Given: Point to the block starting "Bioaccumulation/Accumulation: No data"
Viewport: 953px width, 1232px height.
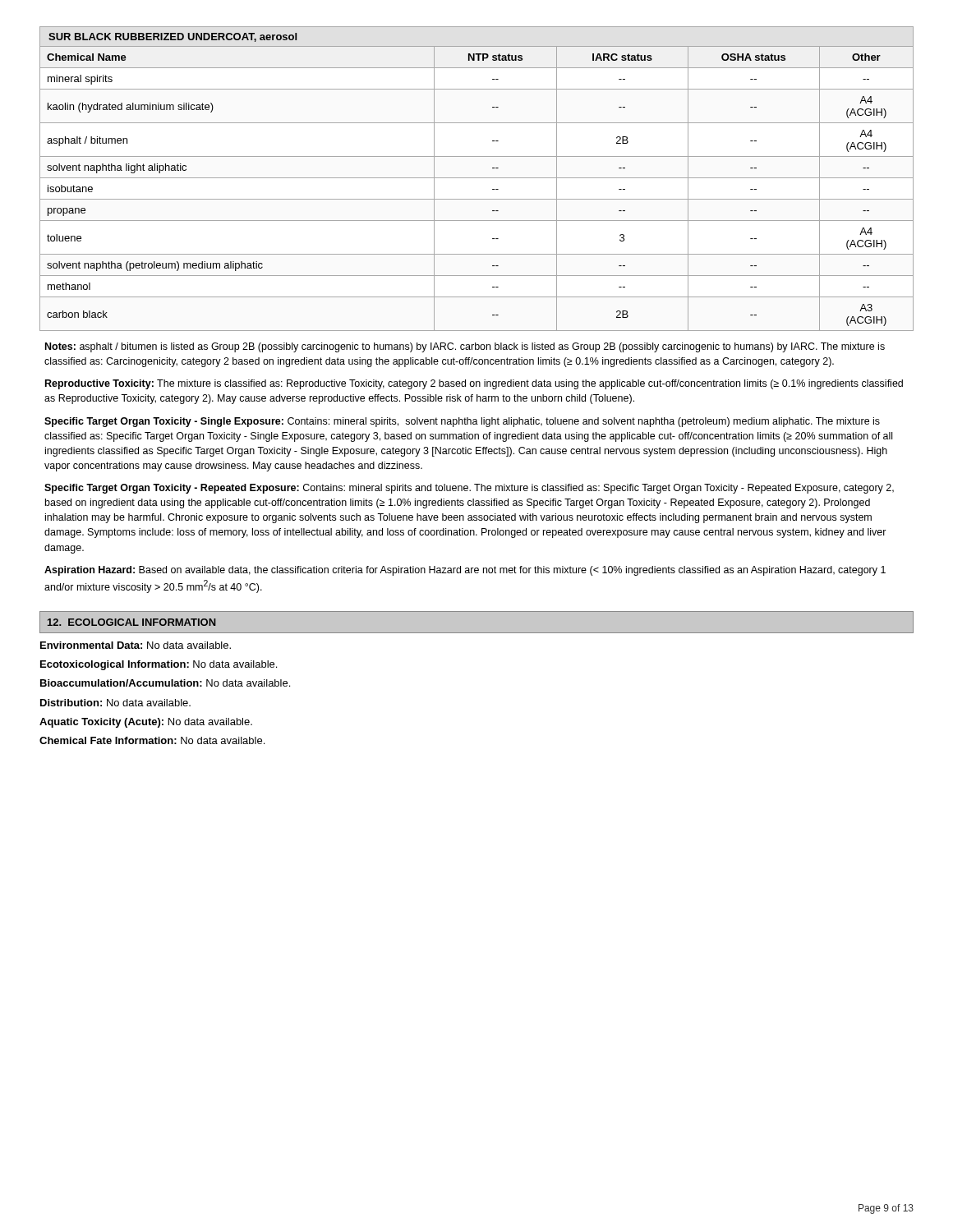Looking at the screenshot, I should (x=165, y=683).
